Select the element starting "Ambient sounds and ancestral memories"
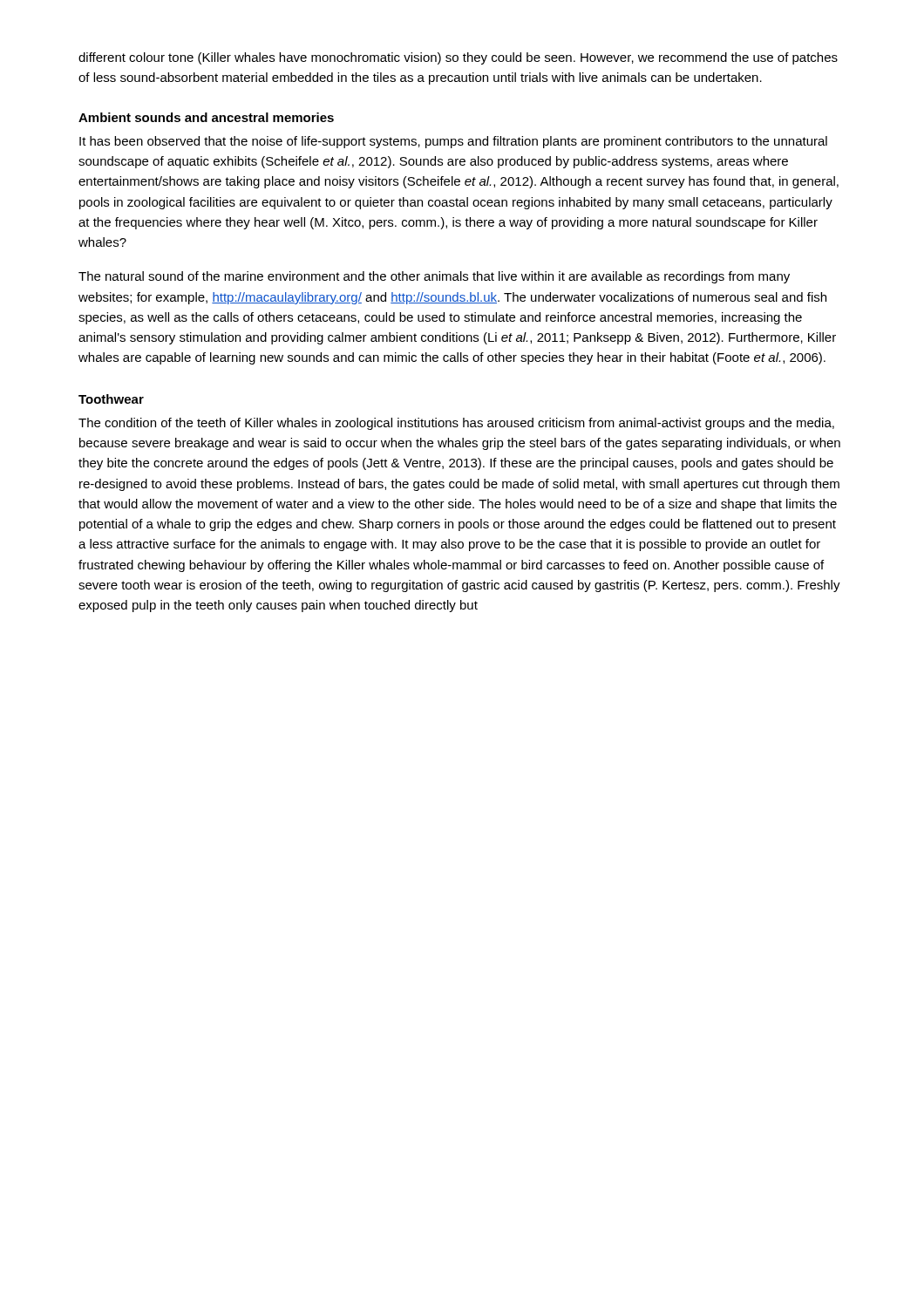Viewport: 924px width, 1308px height. (206, 117)
